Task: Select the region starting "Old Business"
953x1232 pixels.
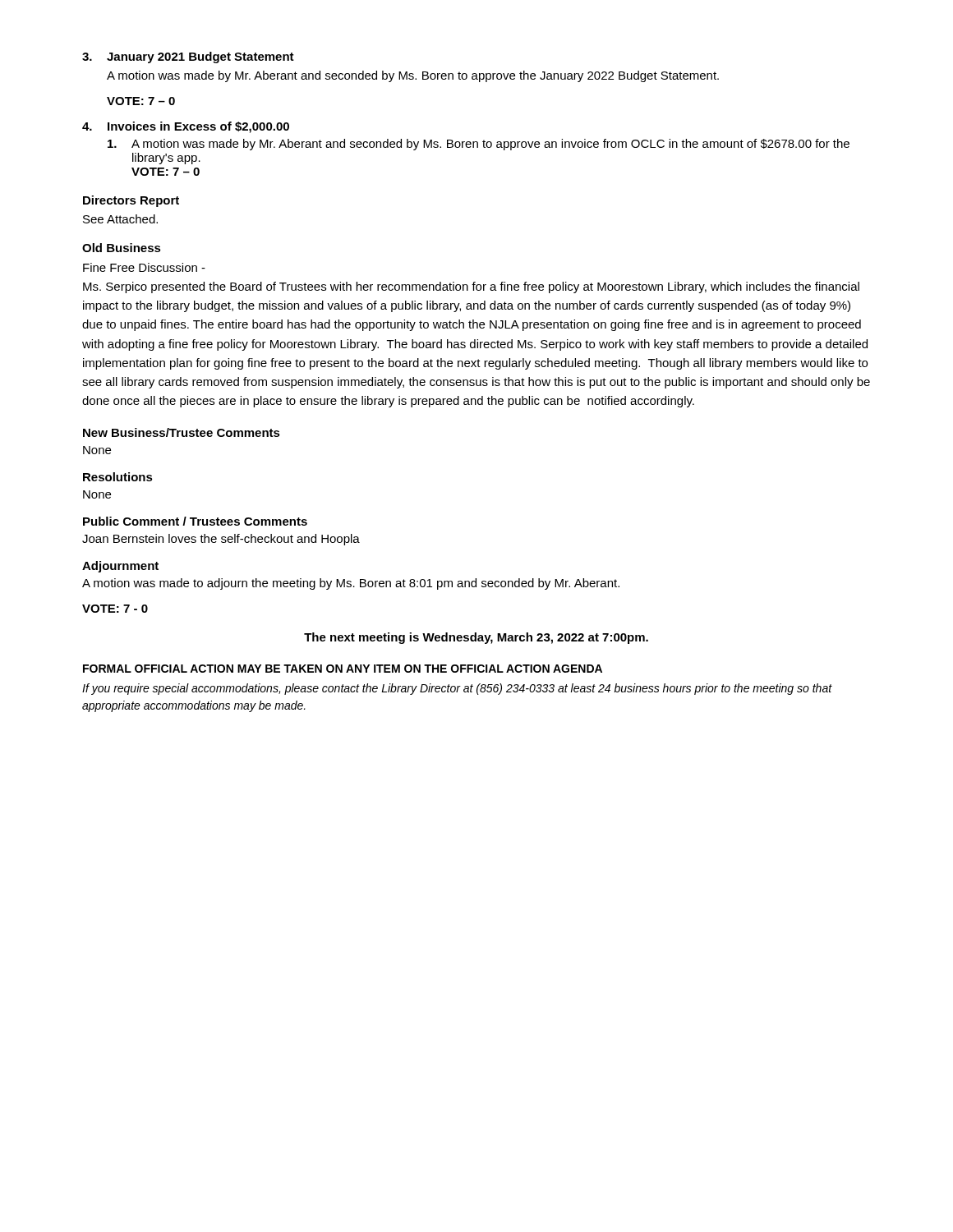Action: tap(122, 247)
